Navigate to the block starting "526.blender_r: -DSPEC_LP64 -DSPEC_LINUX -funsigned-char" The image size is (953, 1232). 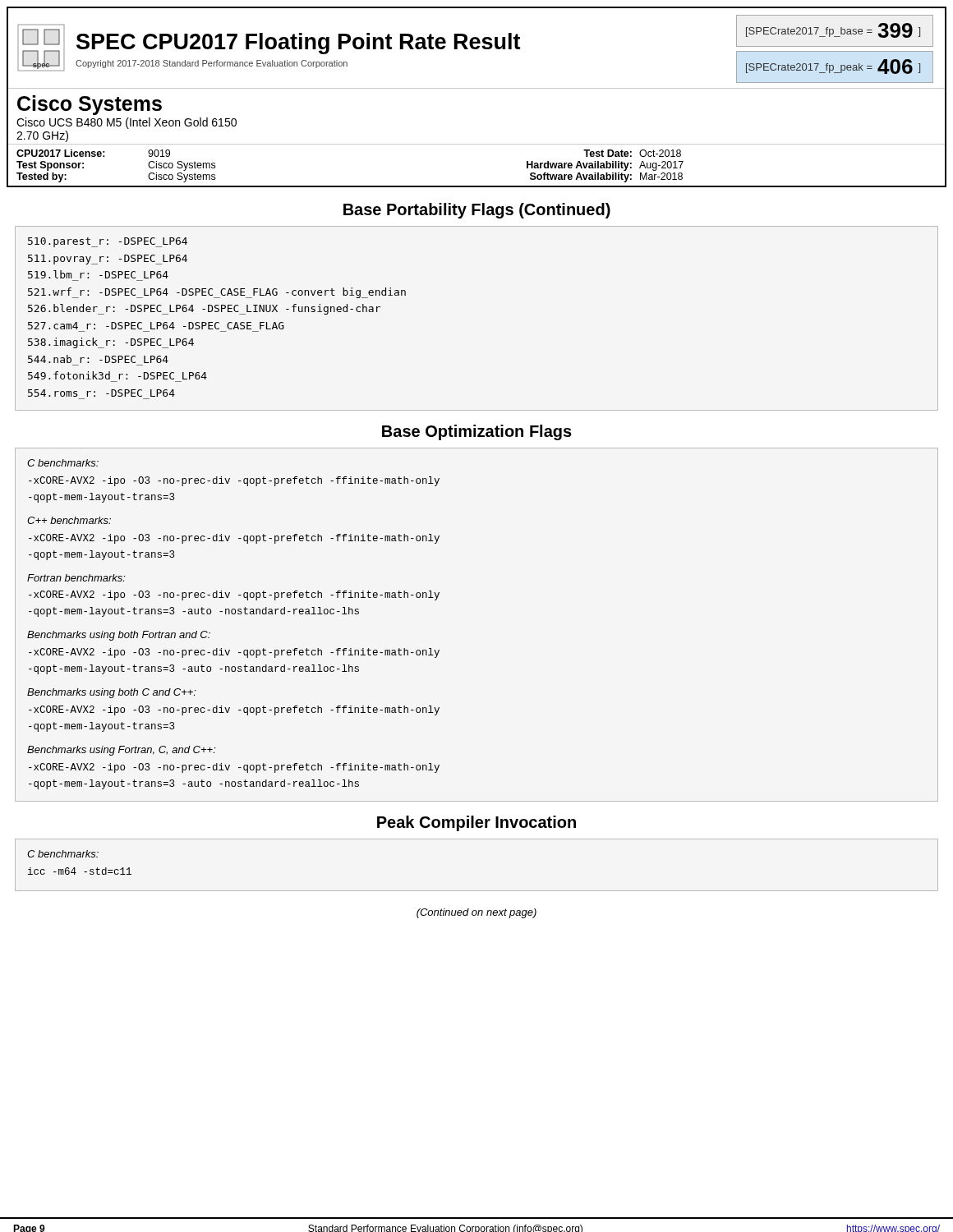coord(204,308)
